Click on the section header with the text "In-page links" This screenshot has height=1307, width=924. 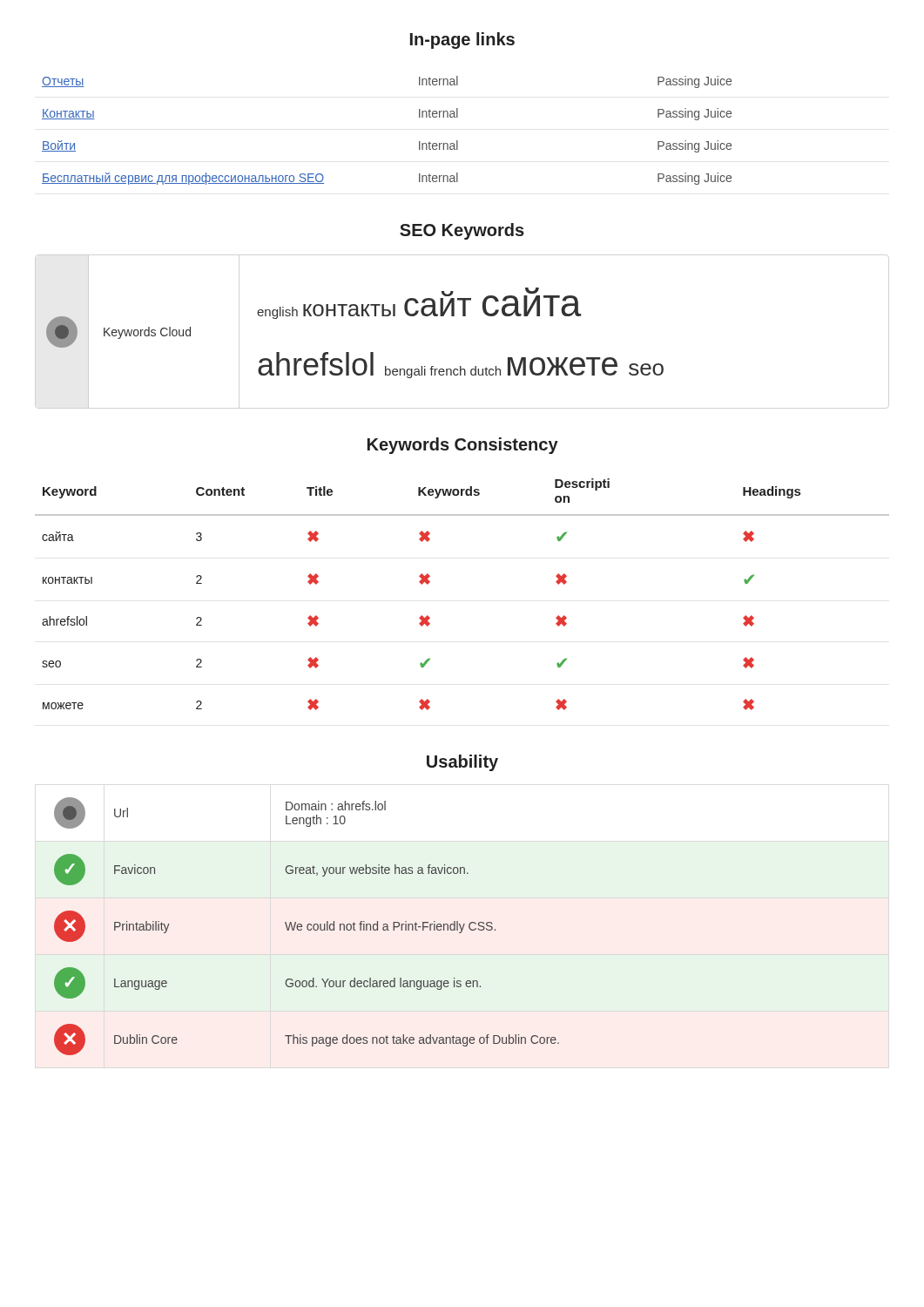[x=462, y=39]
